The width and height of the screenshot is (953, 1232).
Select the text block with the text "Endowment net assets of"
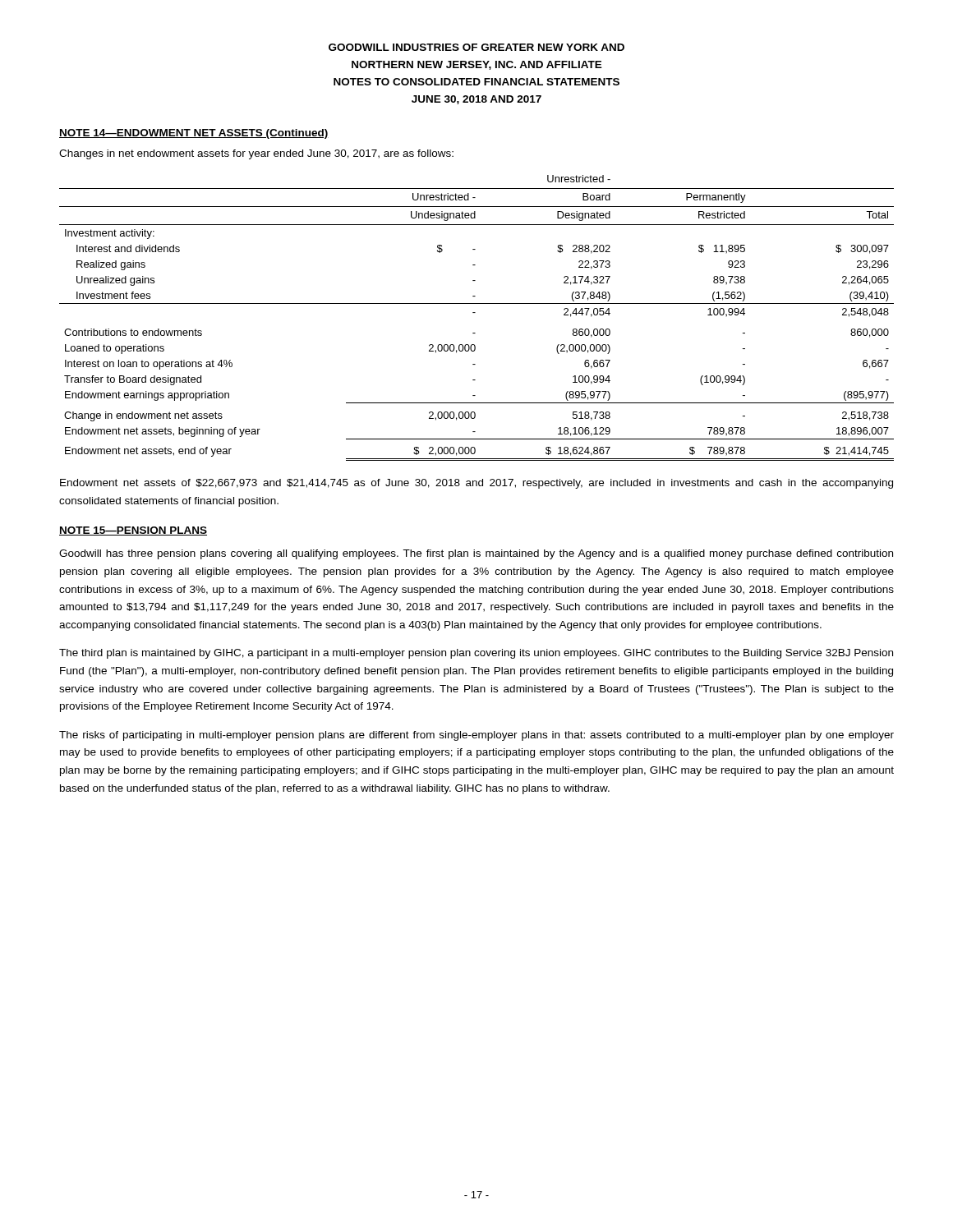pos(476,492)
